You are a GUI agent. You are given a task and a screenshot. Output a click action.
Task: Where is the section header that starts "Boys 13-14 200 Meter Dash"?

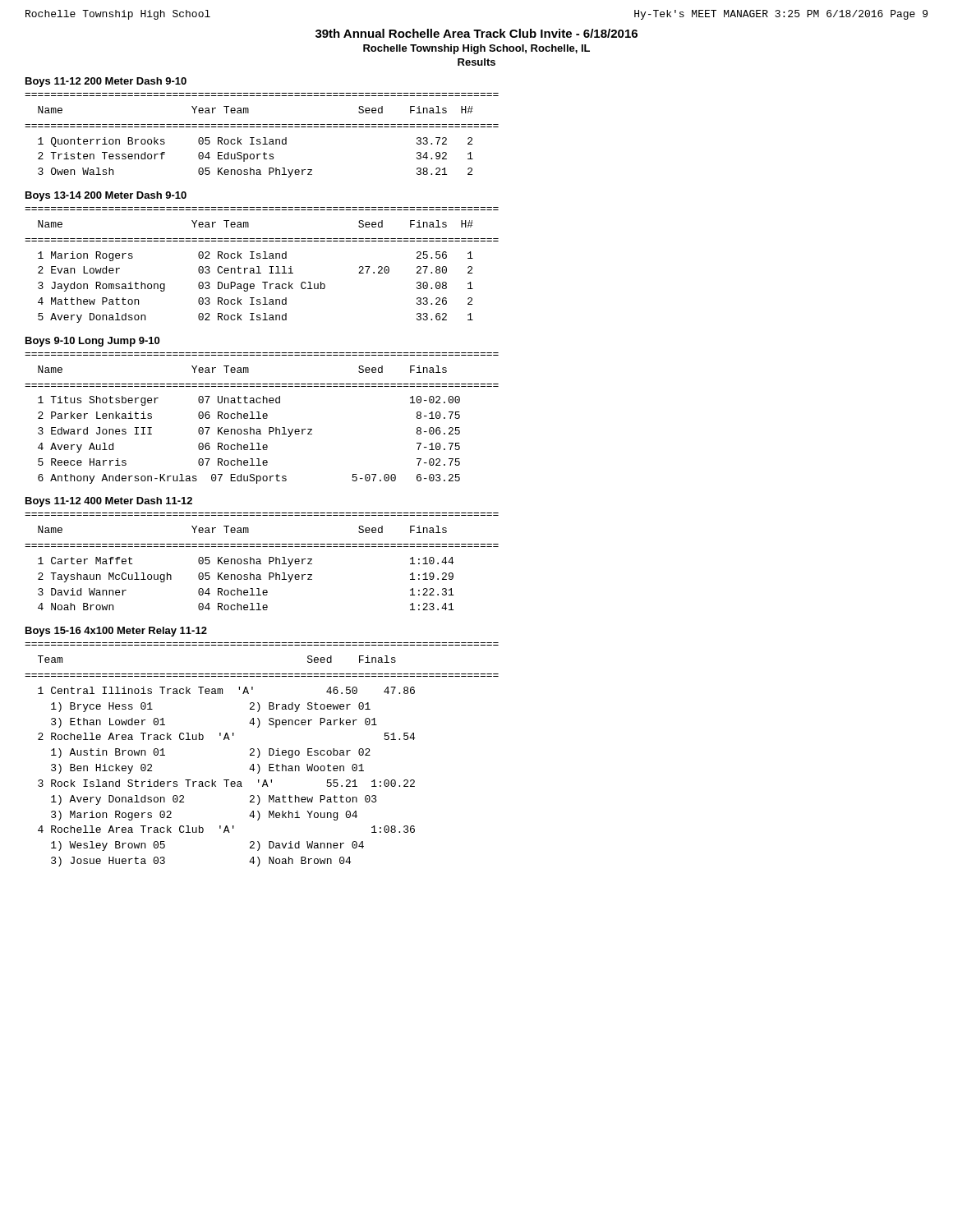pos(106,195)
